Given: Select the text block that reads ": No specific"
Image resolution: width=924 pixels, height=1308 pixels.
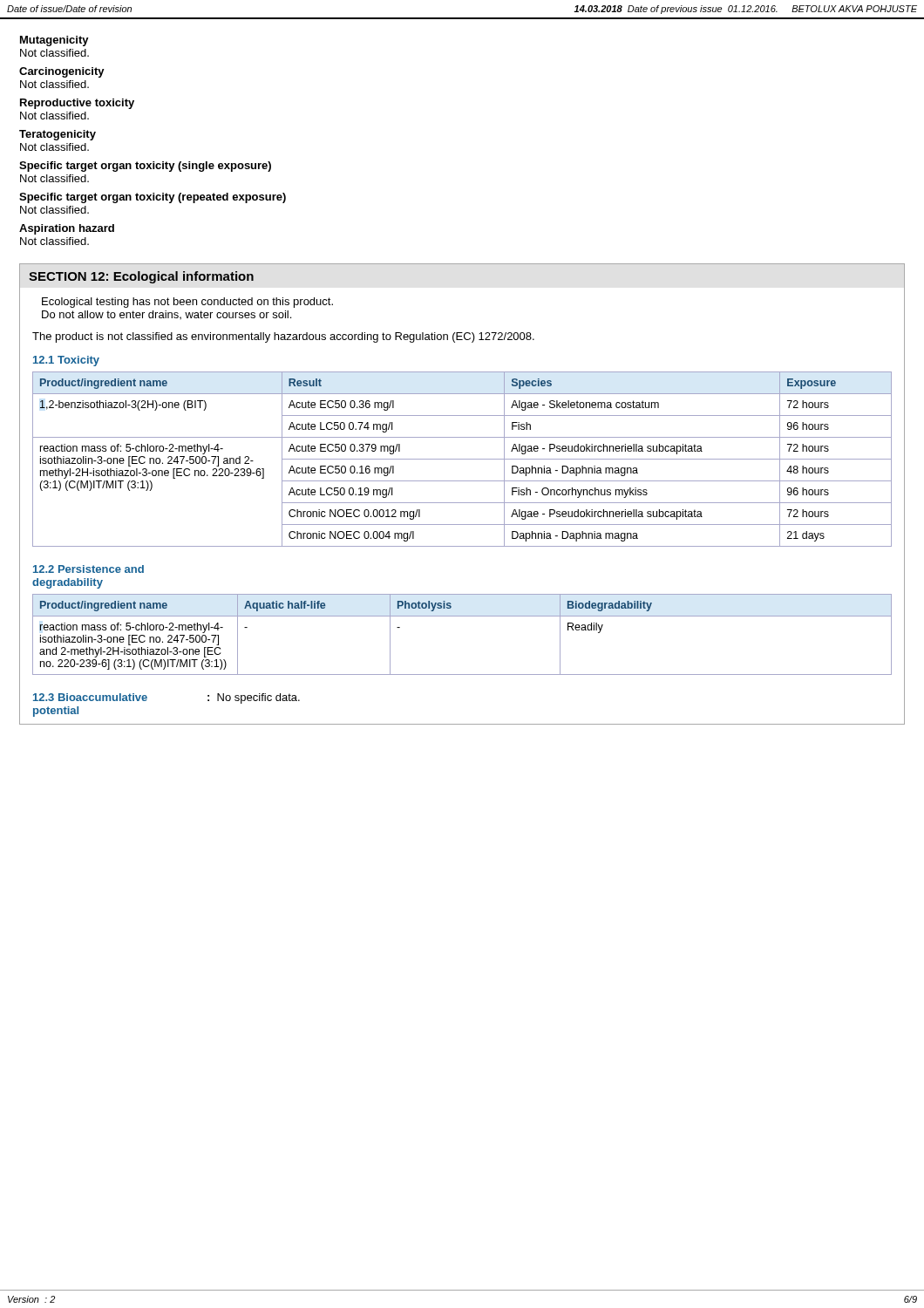Looking at the screenshot, I should click(x=254, y=697).
